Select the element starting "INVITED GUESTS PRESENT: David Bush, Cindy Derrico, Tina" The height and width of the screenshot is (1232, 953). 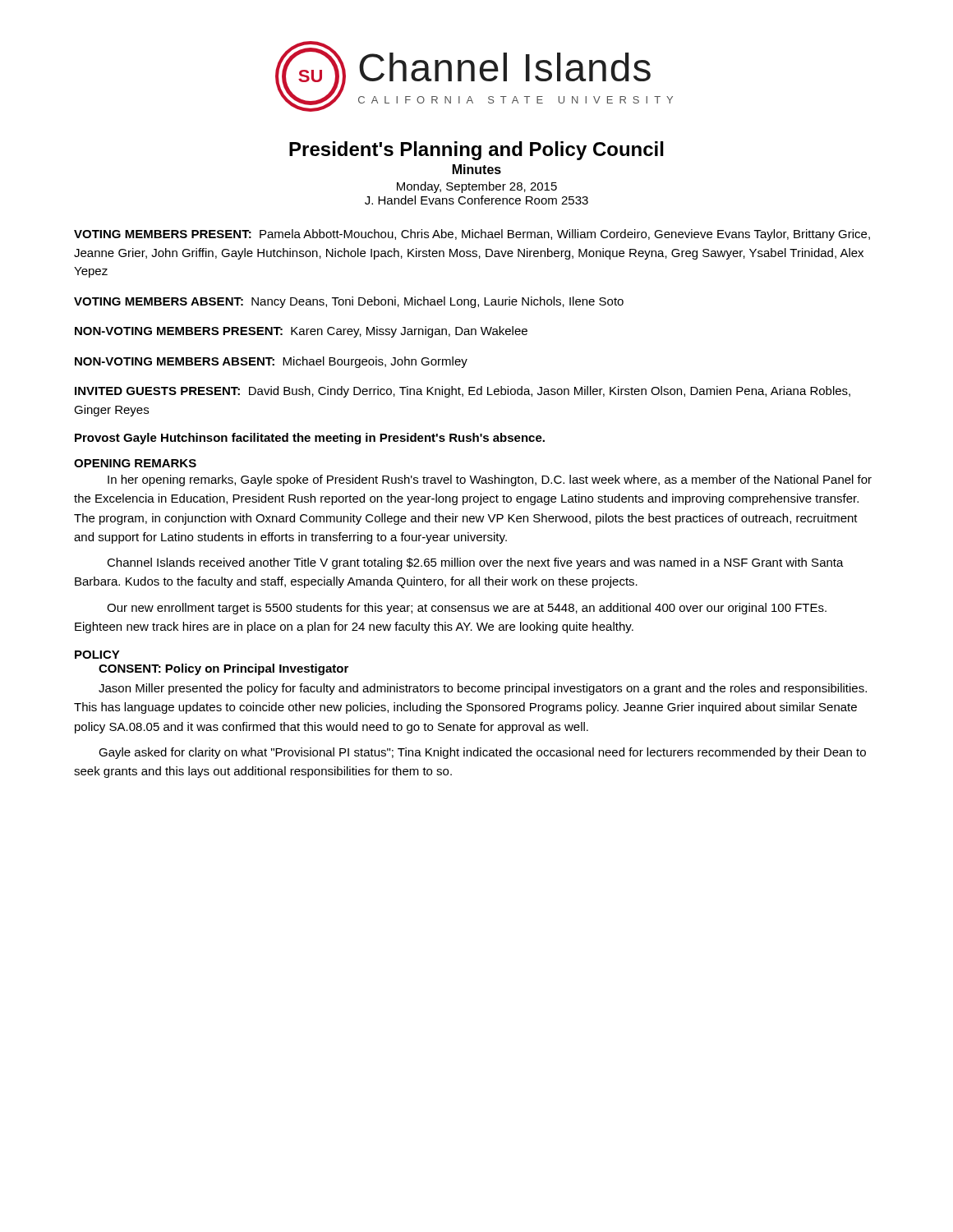click(463, 400)
